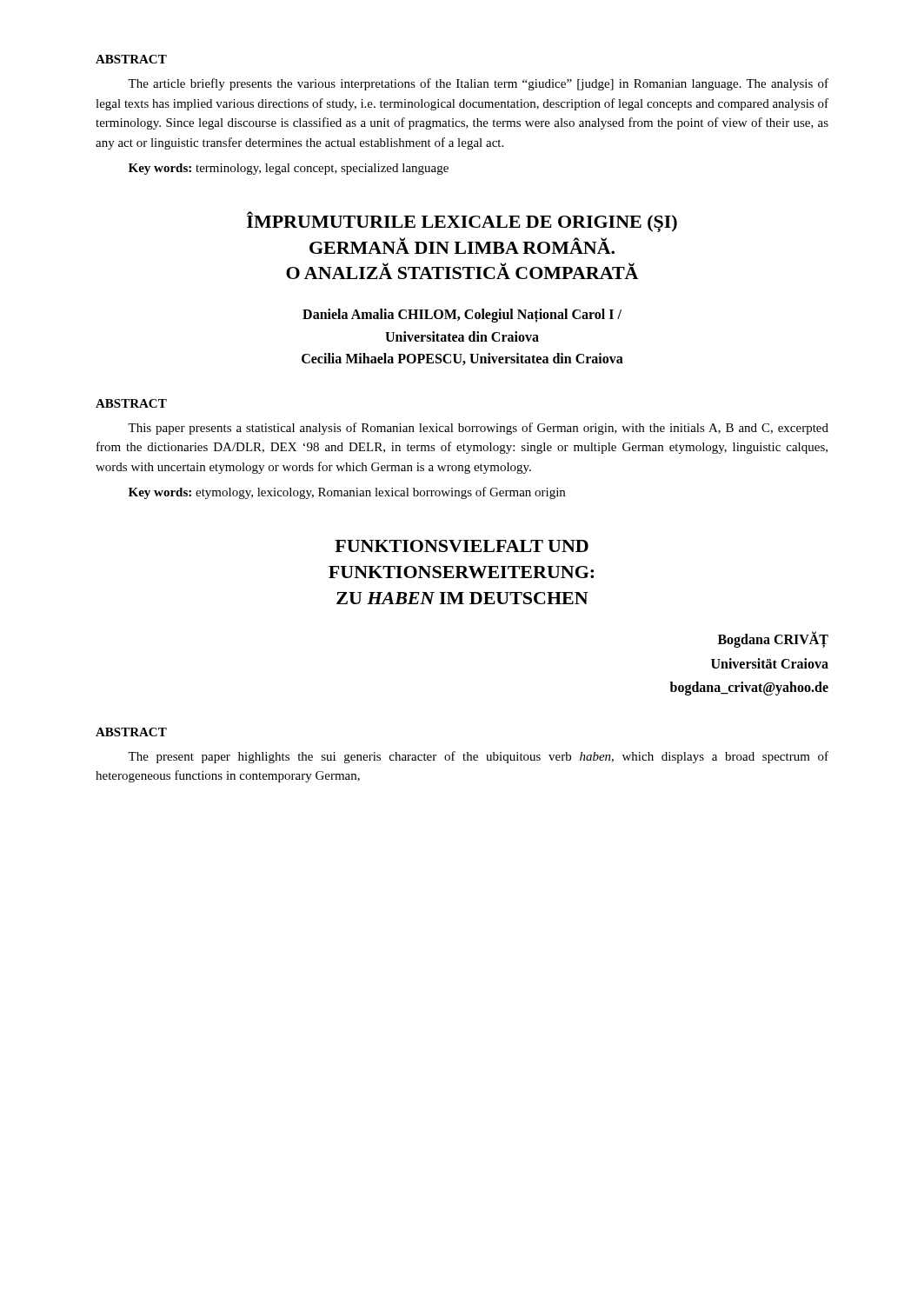Click on the title containing "FUNKTIONSVIELFALT UND FUNKTIONSERWEITERUNG: ZU HABEN"

[x=462, y=572]
